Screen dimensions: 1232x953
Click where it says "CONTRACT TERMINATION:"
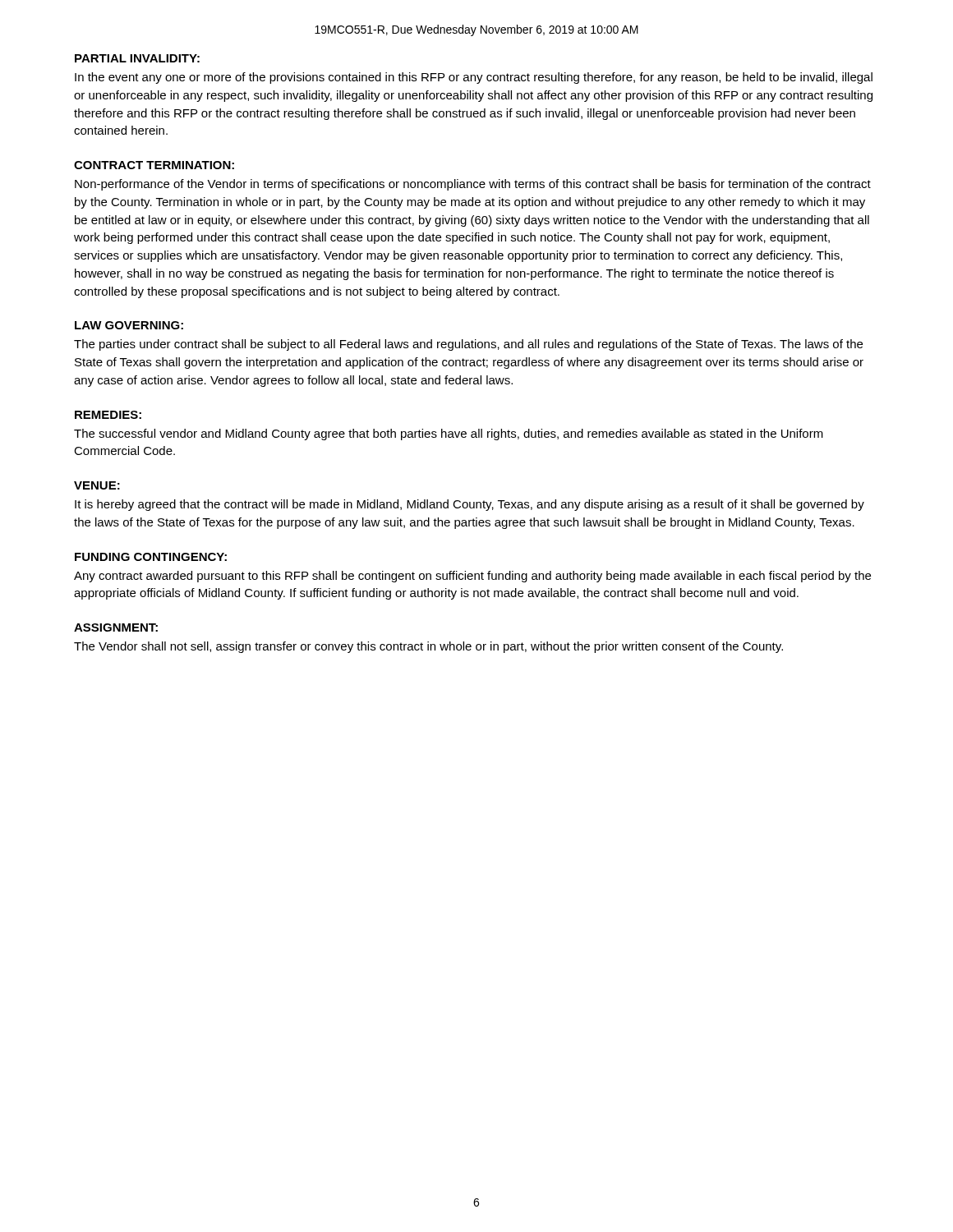(x=155, y=165)
